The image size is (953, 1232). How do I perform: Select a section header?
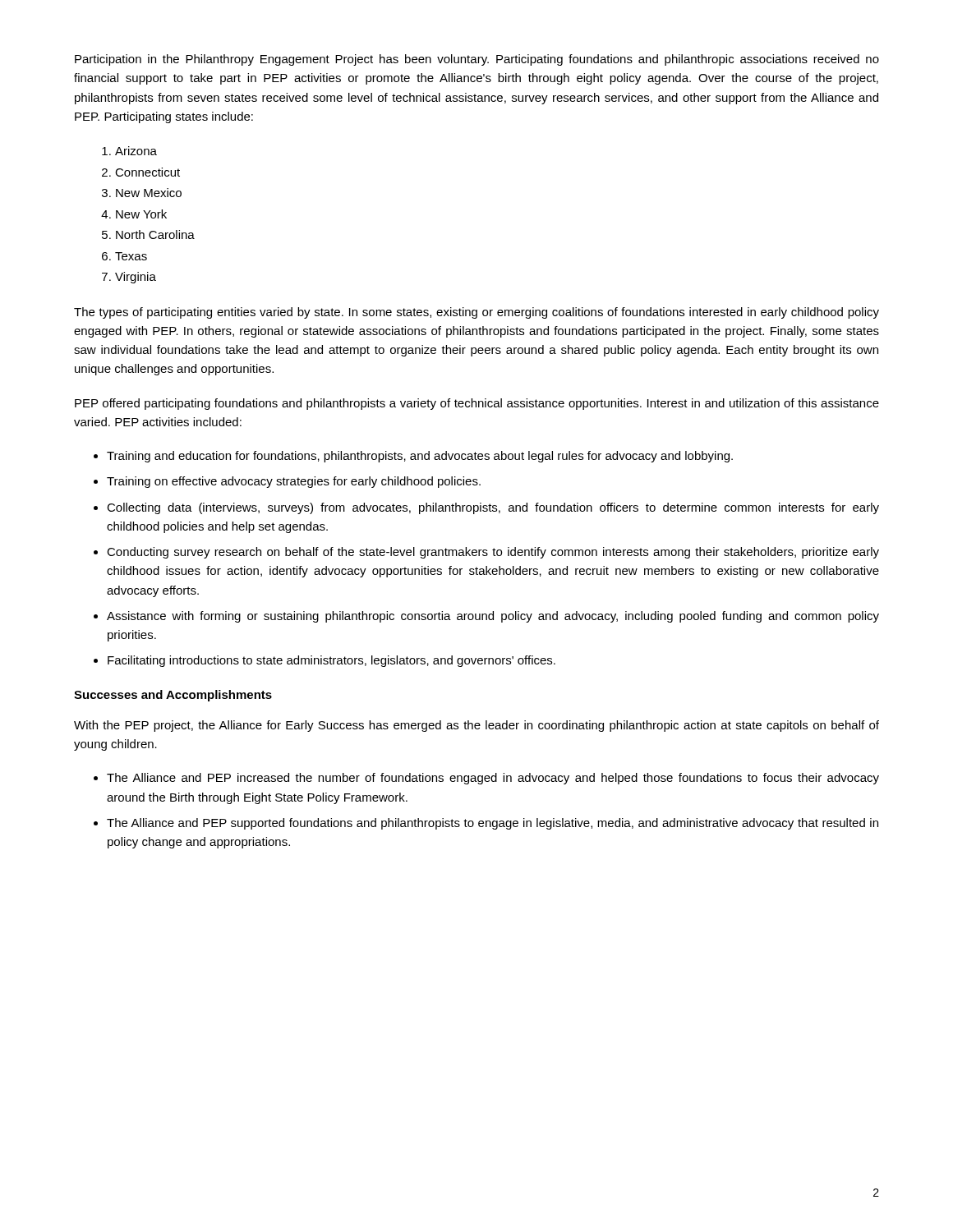tap(476, 694)
